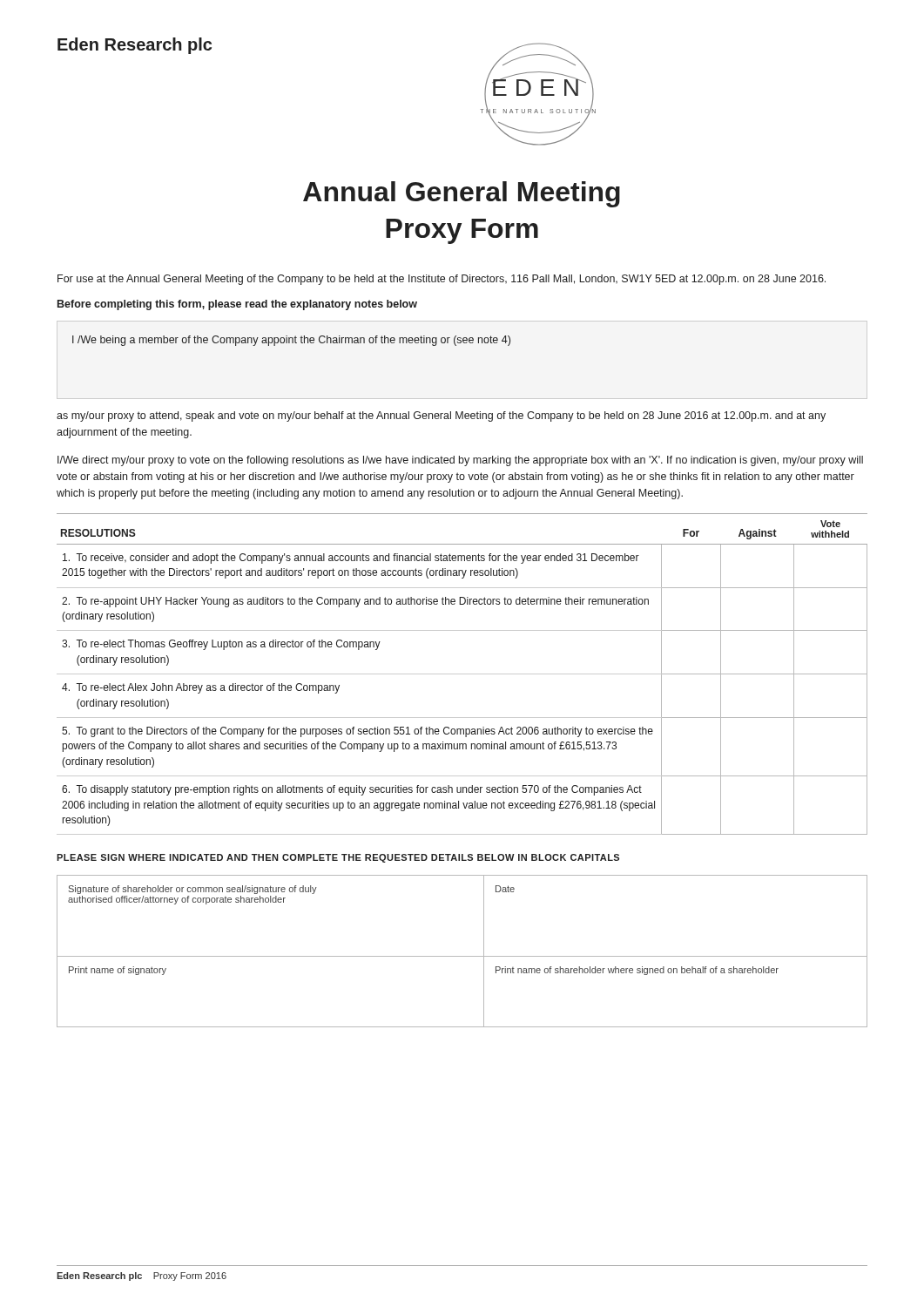Click on the table containing "5. To grant to the"
The width and height of the screenshot is (924, 1307).
[462, 674]
